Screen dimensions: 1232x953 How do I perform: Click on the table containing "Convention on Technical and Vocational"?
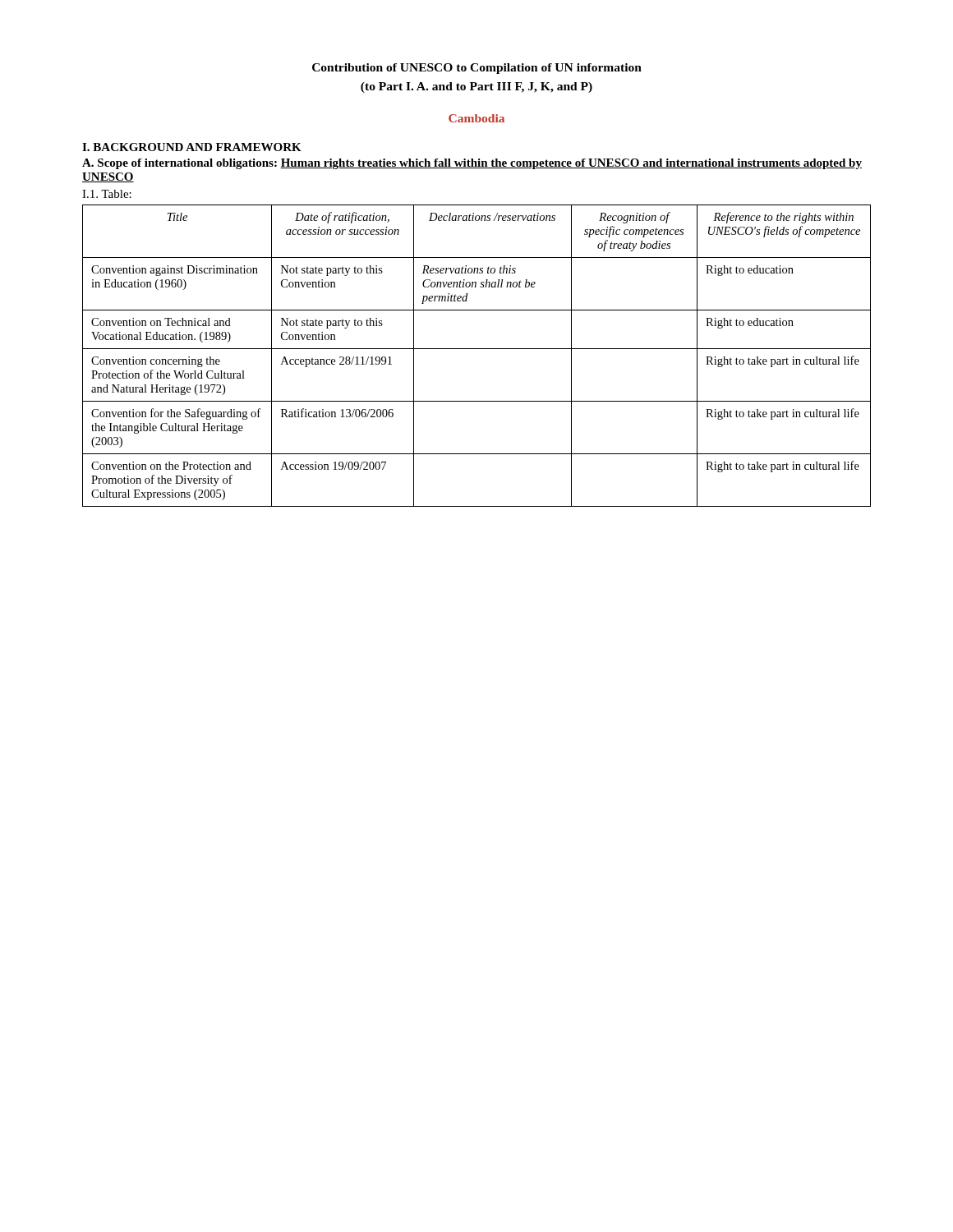pyautogui.click(x=476, y=355)
